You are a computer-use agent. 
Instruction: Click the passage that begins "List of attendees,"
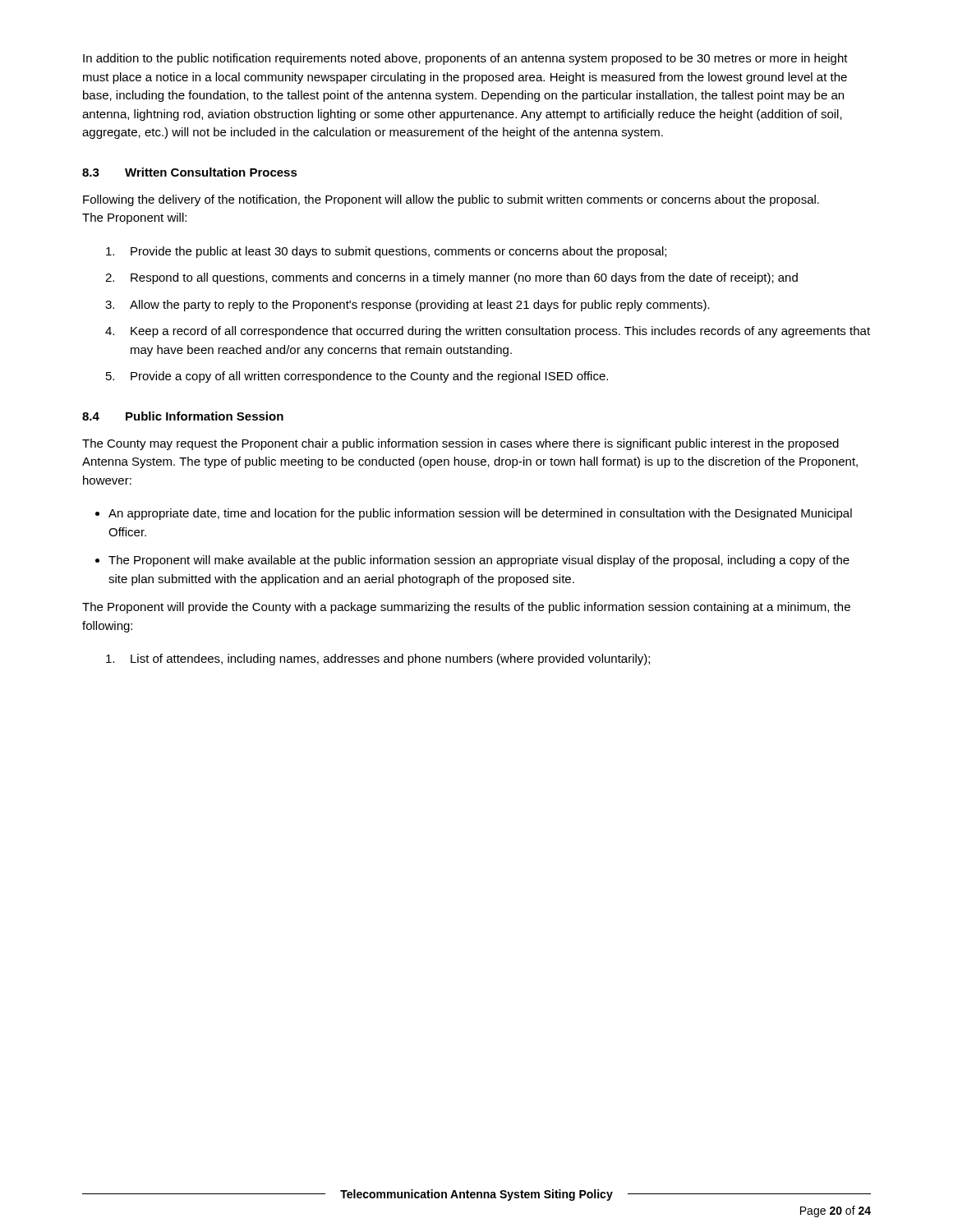pos(390,659)
